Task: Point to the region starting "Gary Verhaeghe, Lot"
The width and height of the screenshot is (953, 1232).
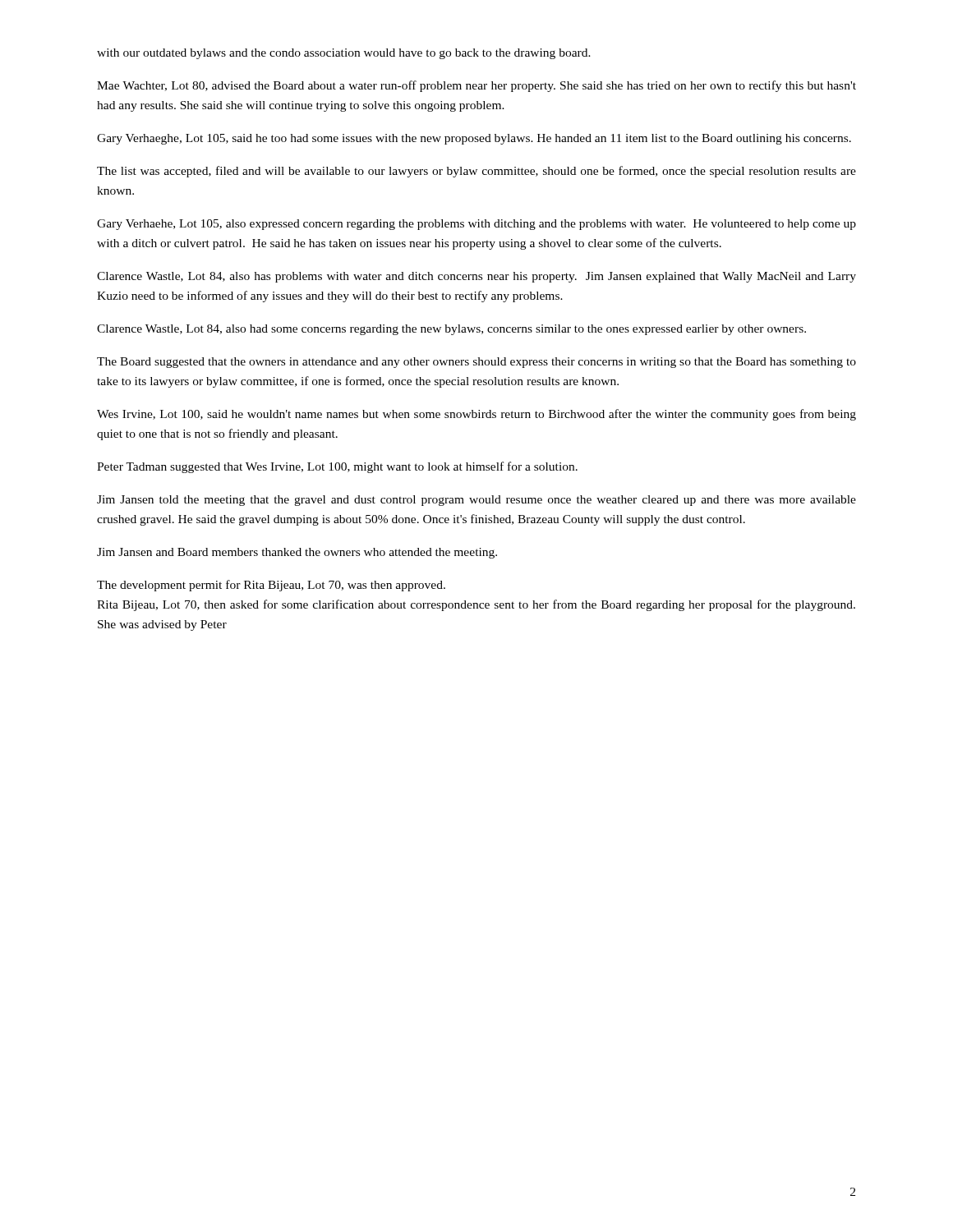Action: (x=474, y=138)
